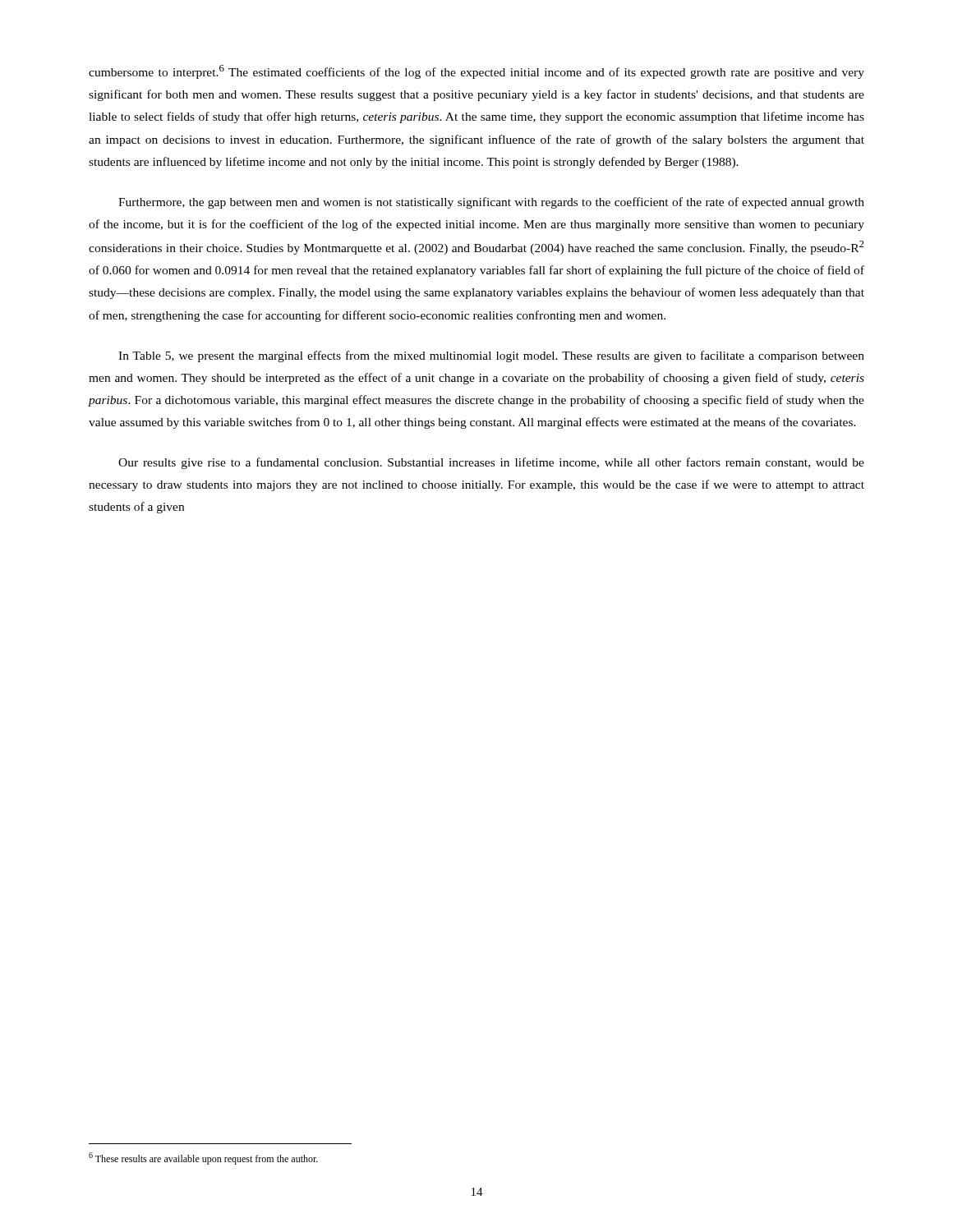Point to the text starting "6 These results are"
953x1232 pixels.
pyautogui.click(x=203, y=1158)
